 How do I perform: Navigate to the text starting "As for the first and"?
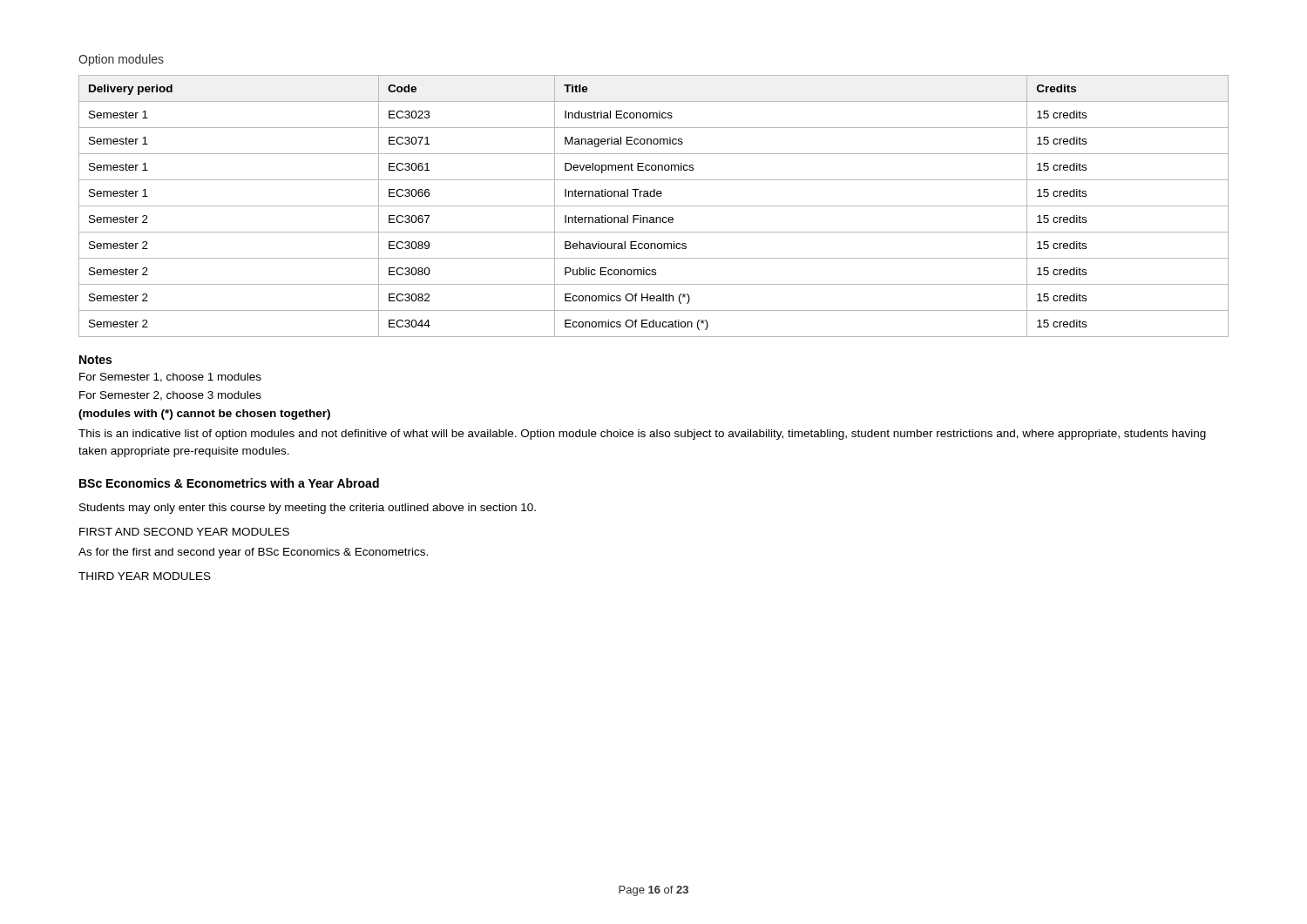(x=254, y=551)
